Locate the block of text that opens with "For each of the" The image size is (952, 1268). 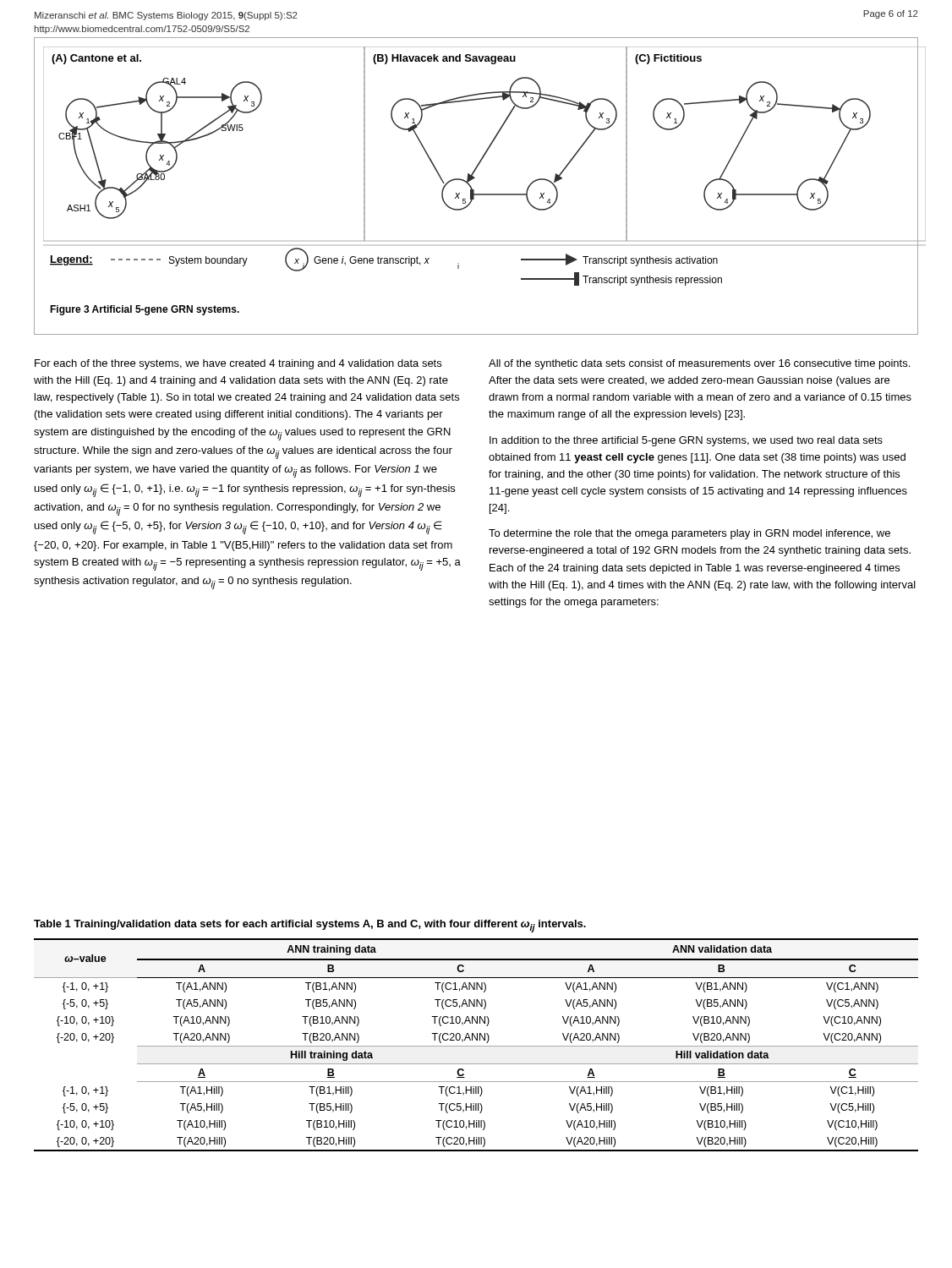[x=249, y=473]
